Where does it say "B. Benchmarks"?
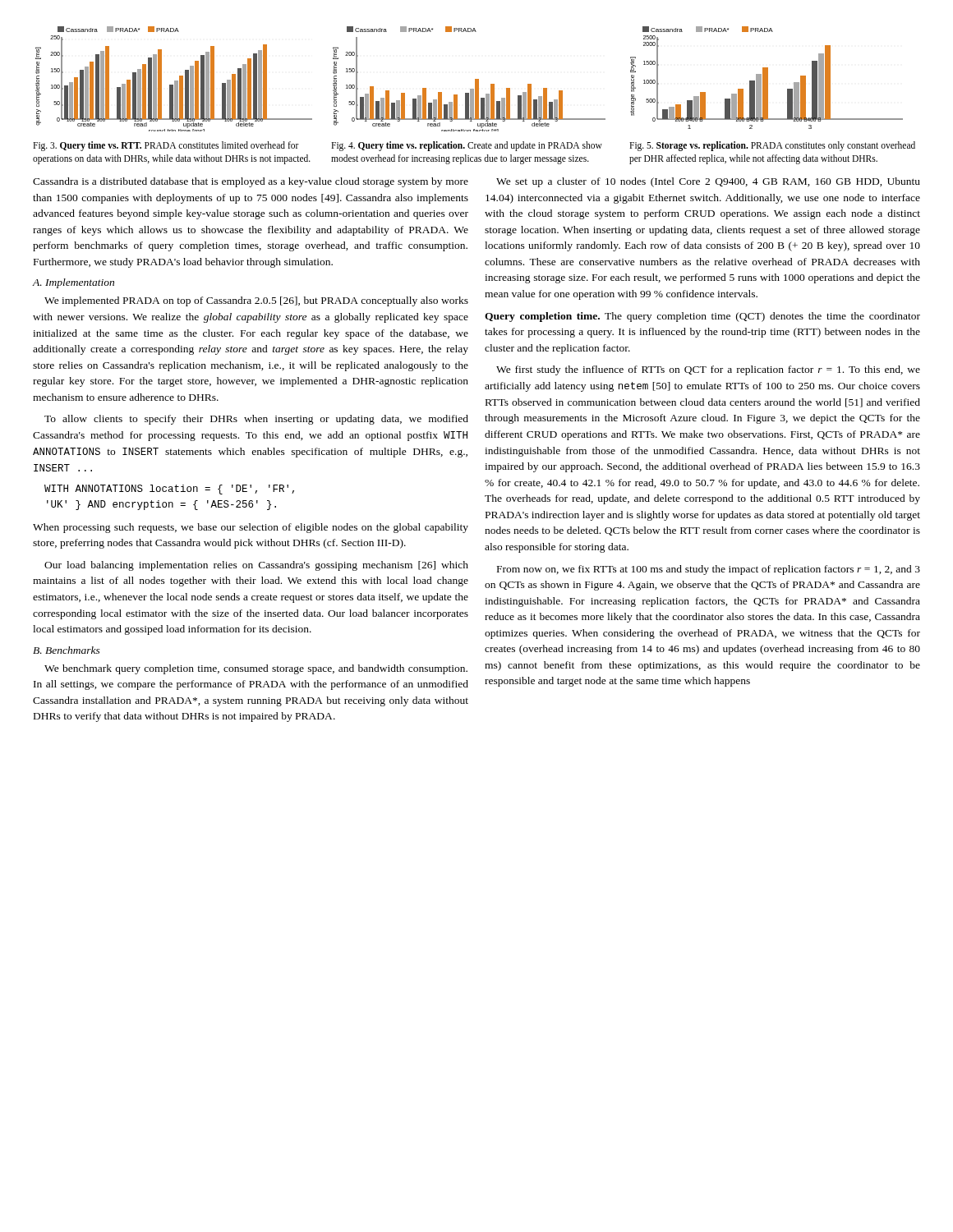The height and width of the screenshot is (1232, 953). pos(66,650)
